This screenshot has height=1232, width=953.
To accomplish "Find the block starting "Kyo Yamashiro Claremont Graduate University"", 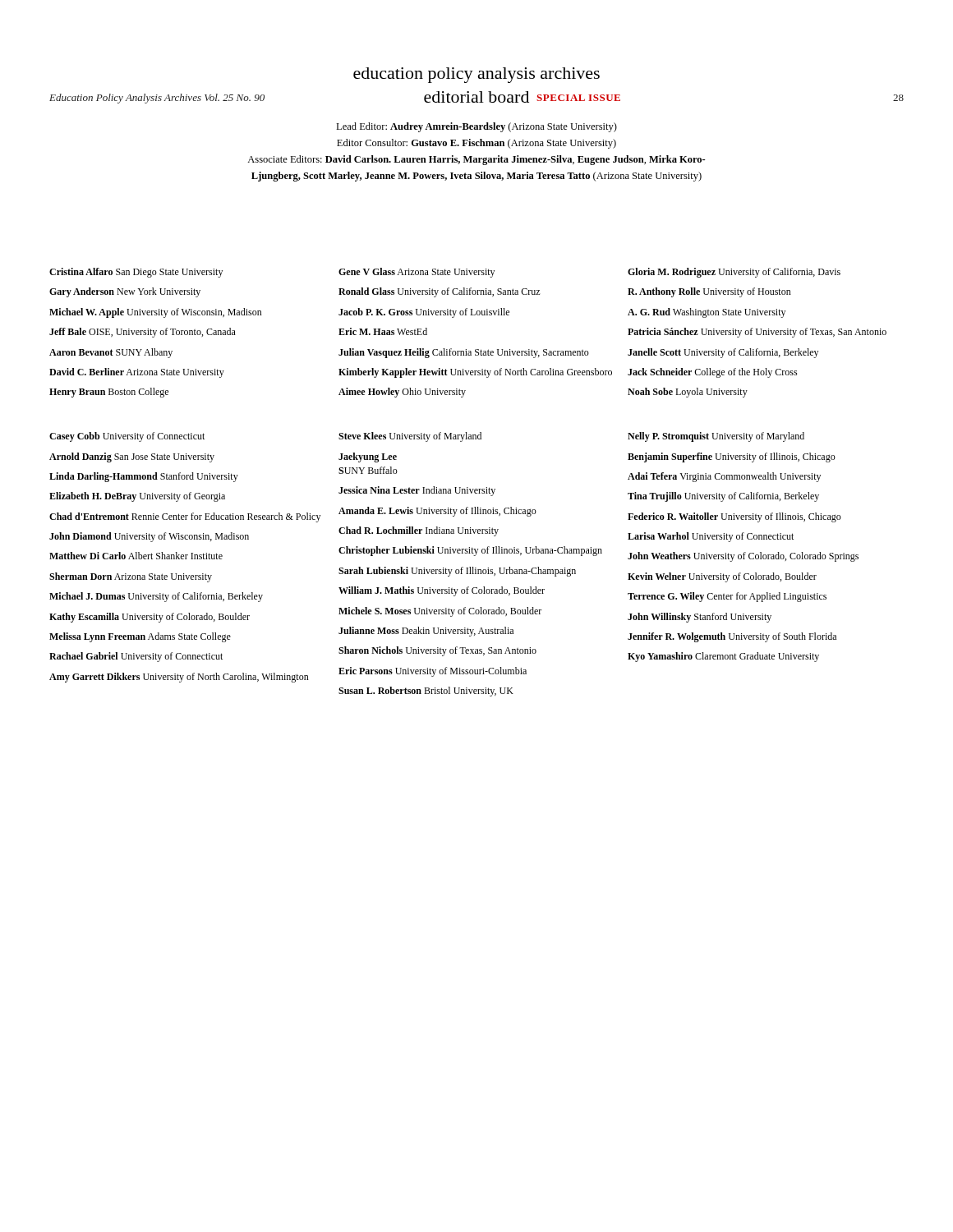I will point(724,657).
